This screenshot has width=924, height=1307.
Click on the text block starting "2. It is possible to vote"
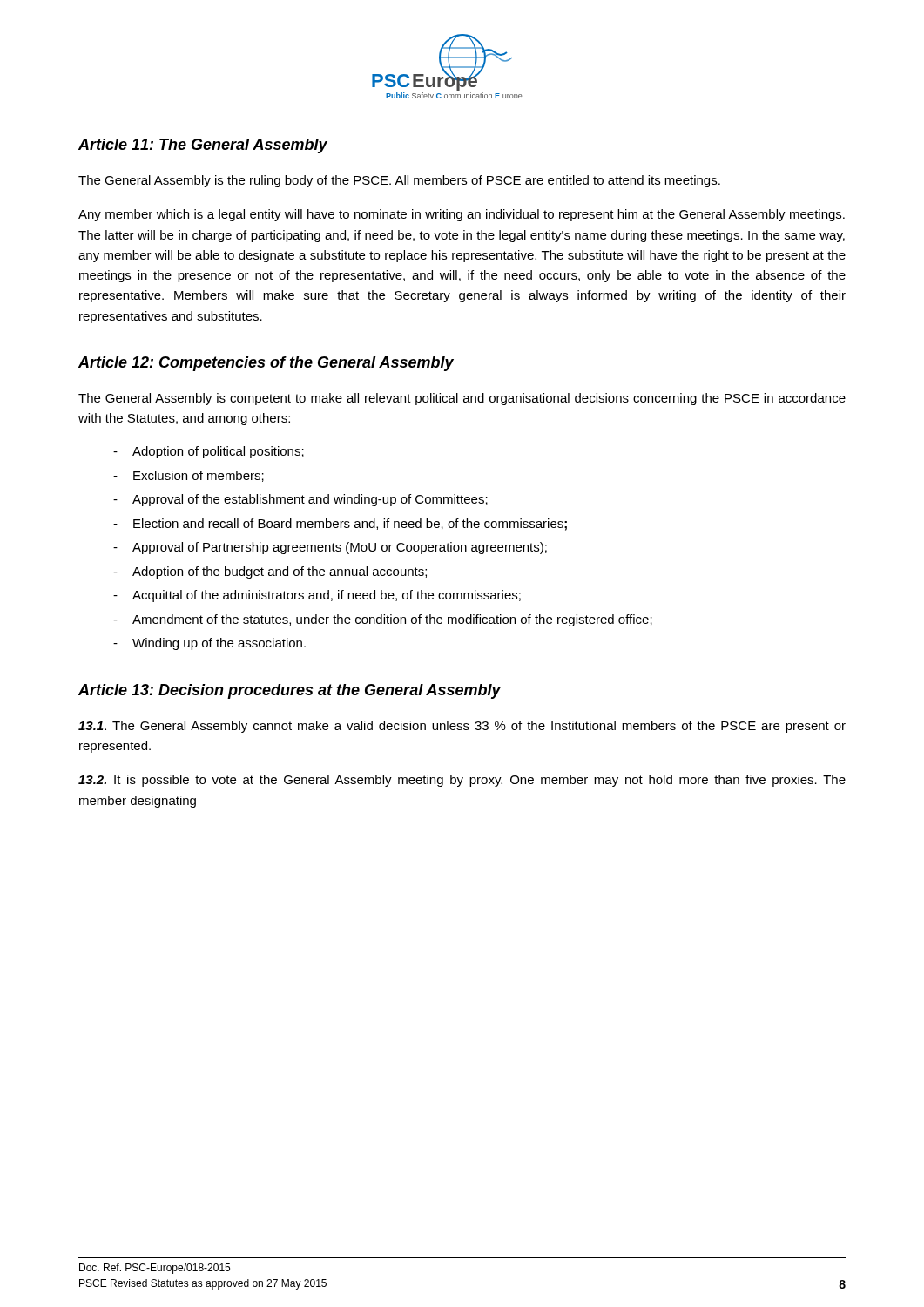[x=462, y=790]
